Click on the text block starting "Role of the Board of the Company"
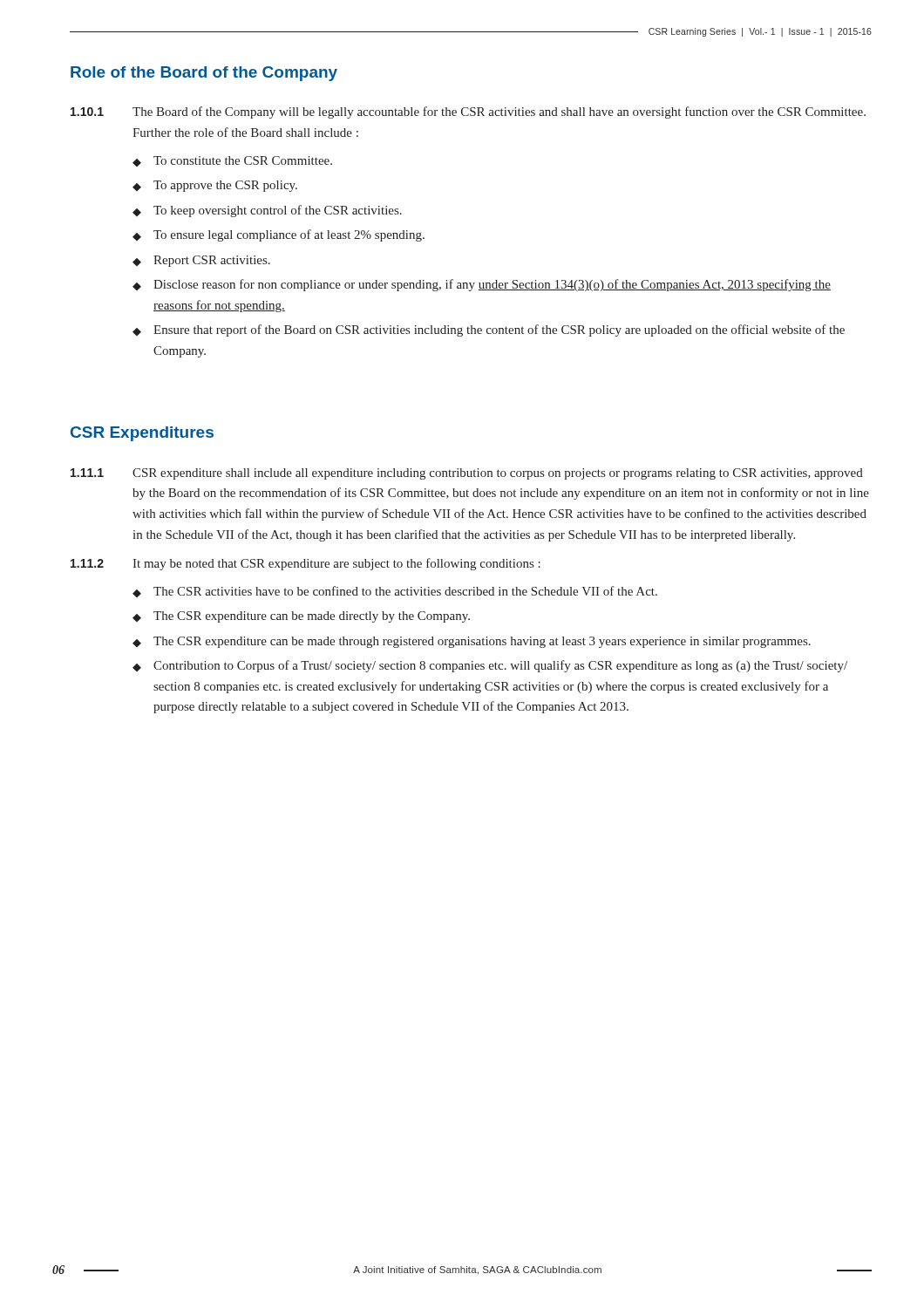Viewport: 924px width, 1308px height. [x=204, y=73]
